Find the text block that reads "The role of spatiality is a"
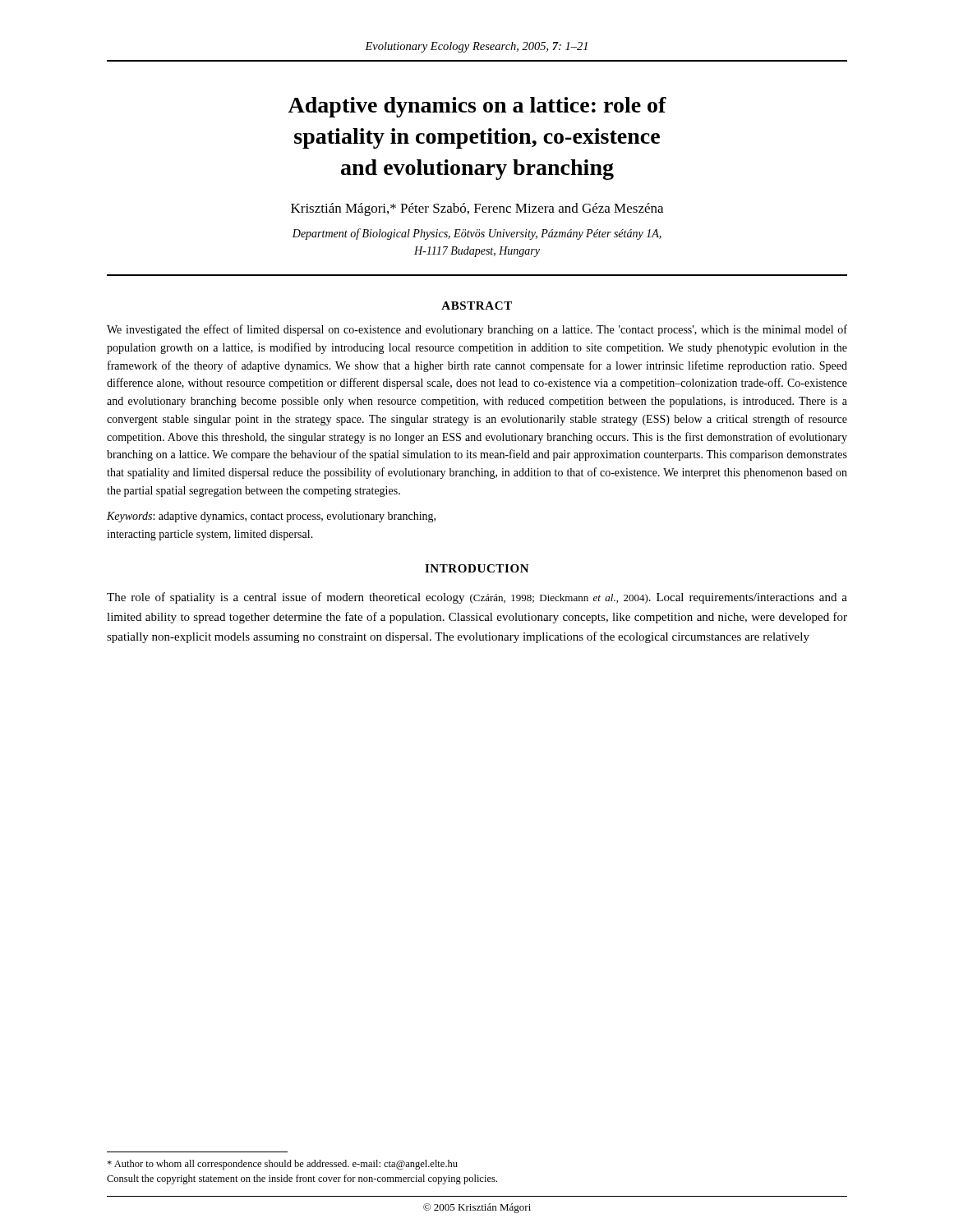 tap(477, 617)
